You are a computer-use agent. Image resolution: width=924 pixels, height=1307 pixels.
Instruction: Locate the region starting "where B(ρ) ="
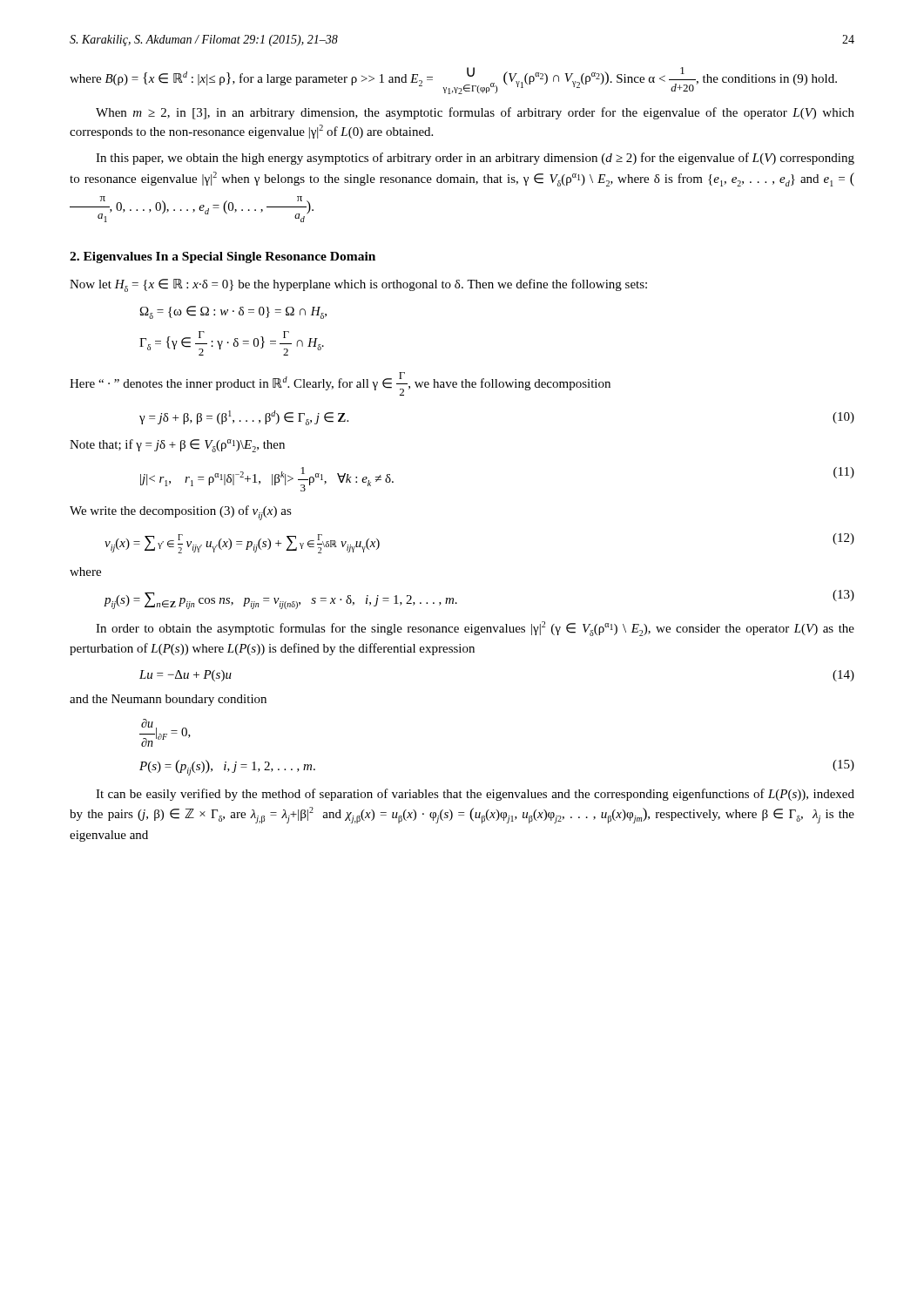(x=454, y=80)
